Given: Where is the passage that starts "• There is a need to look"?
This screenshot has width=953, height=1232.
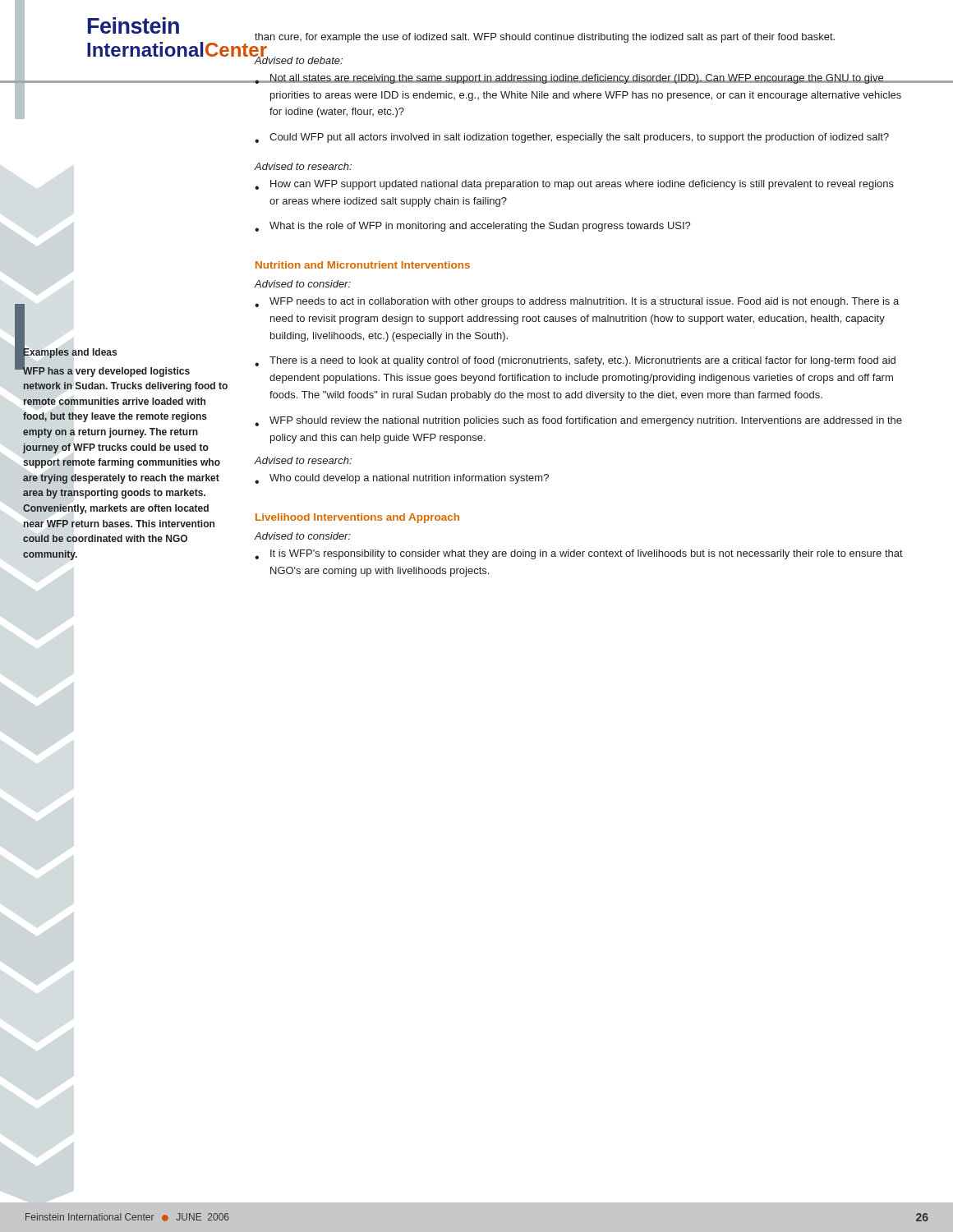Looking at the screenshot, I should (x=579, y=378).
